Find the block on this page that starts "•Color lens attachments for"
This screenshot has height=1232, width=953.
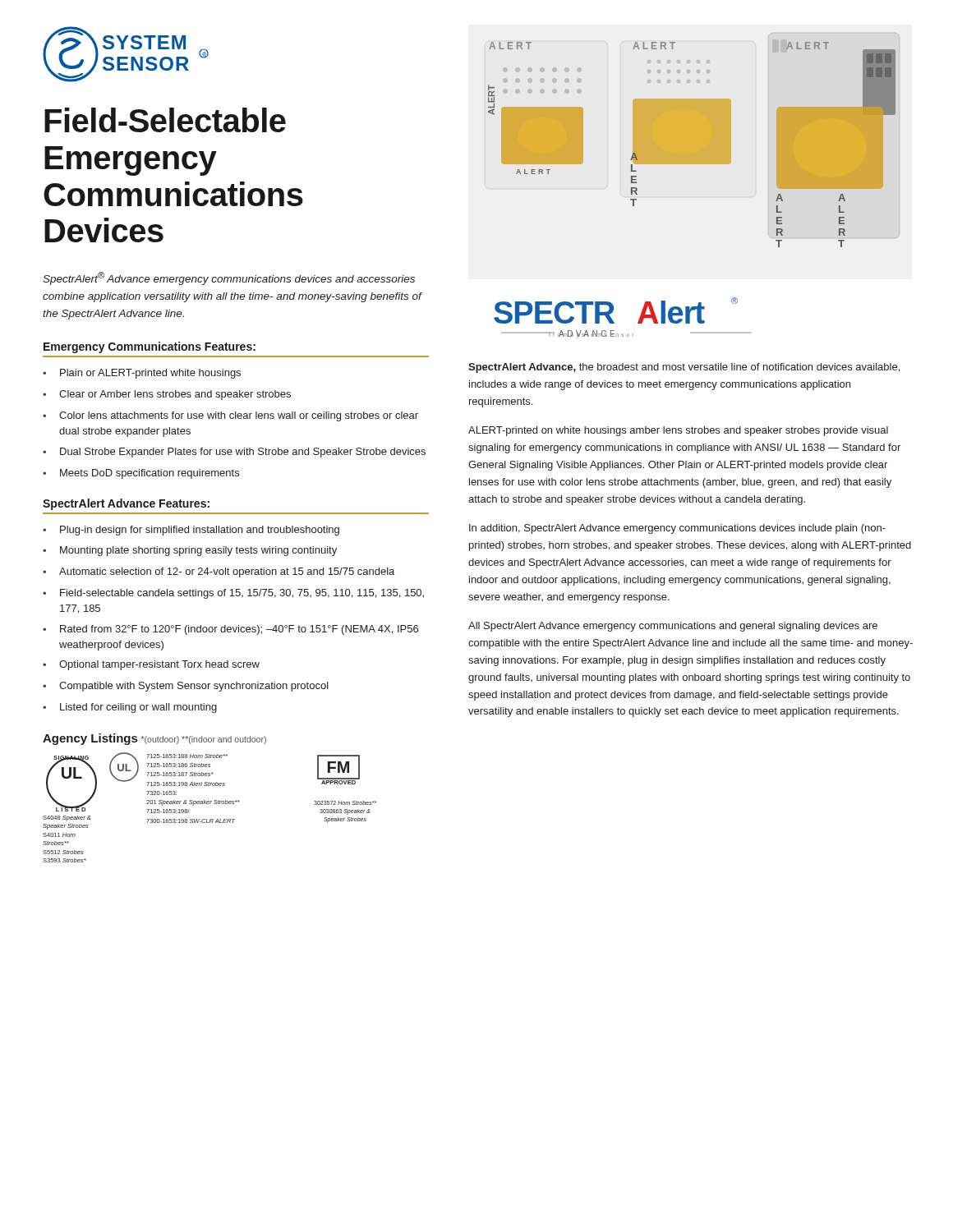[x=236, y=424]
